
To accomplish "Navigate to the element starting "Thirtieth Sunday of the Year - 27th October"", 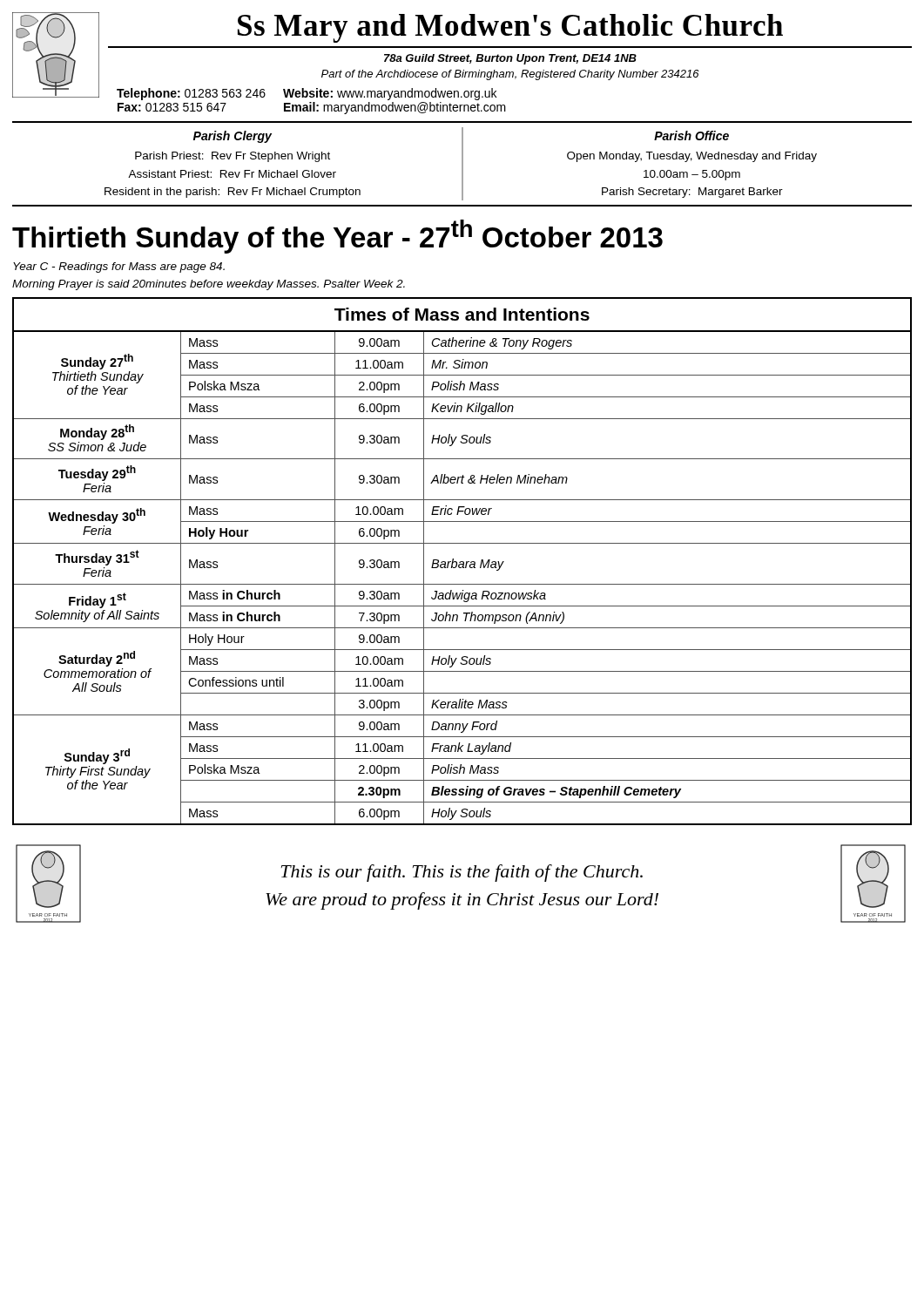I will [462, 235].
